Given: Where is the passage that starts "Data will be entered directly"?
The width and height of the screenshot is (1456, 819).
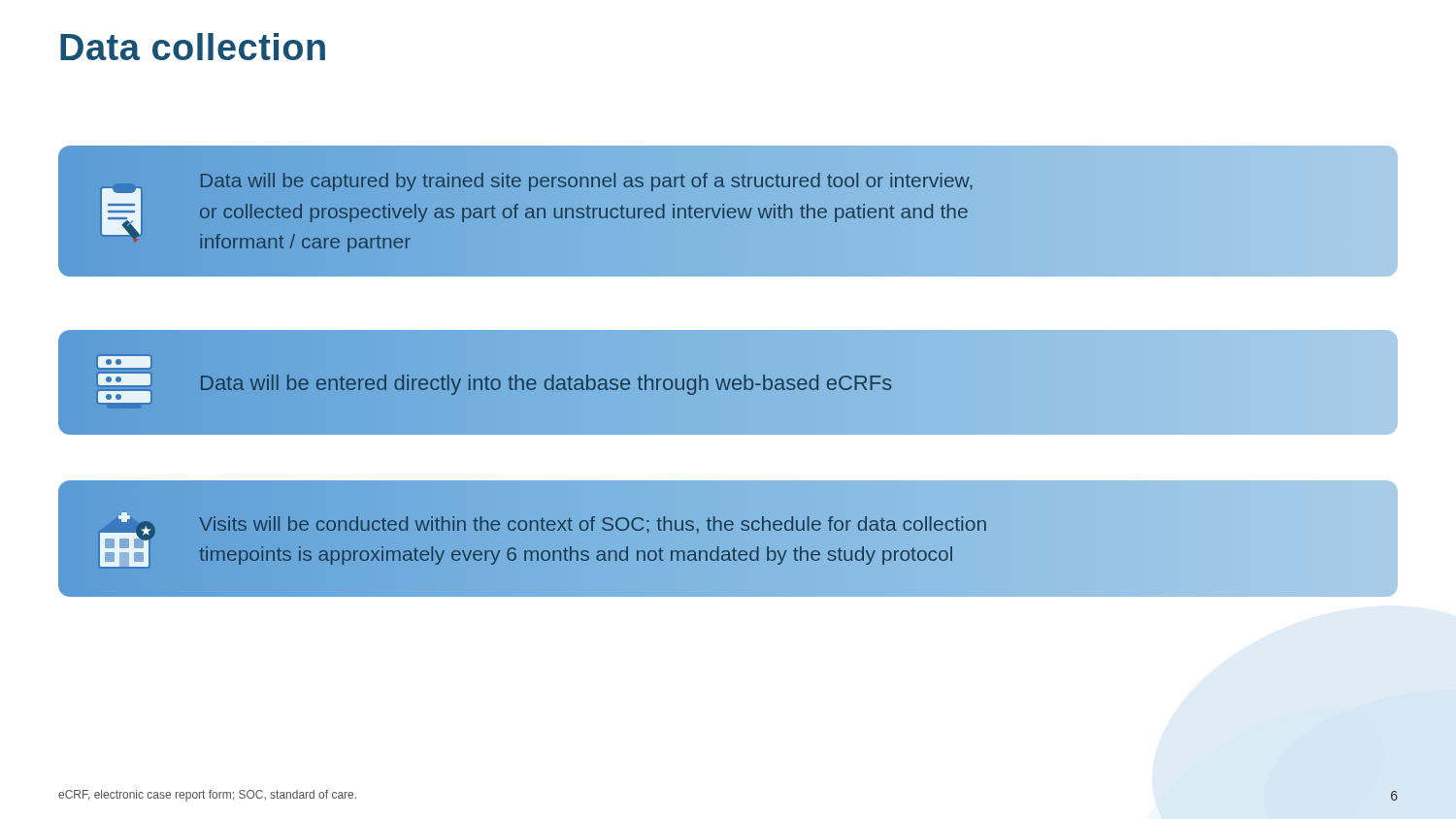Looking at the screenshot, I should click(728, 382).
